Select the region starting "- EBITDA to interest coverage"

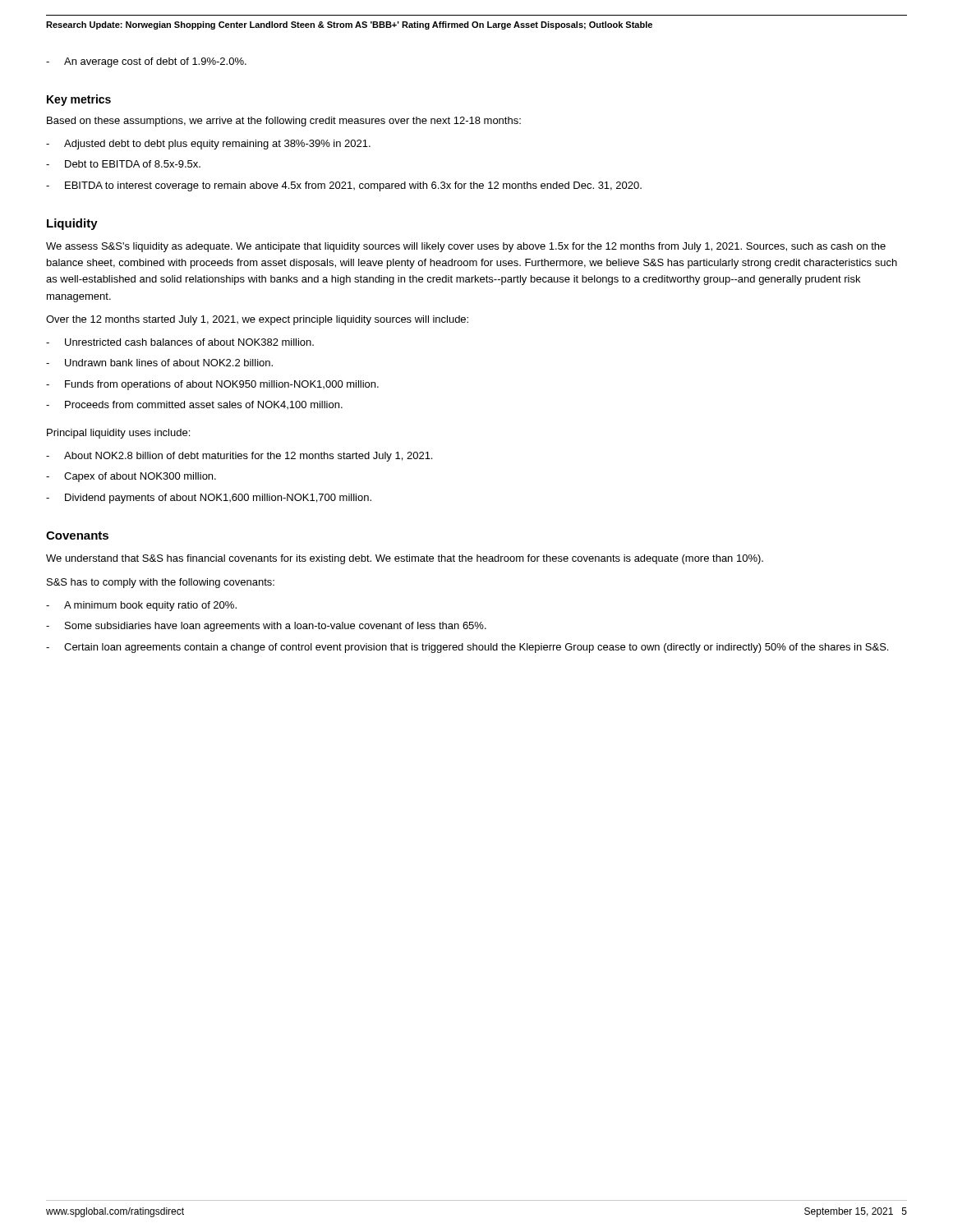(344, 185)
